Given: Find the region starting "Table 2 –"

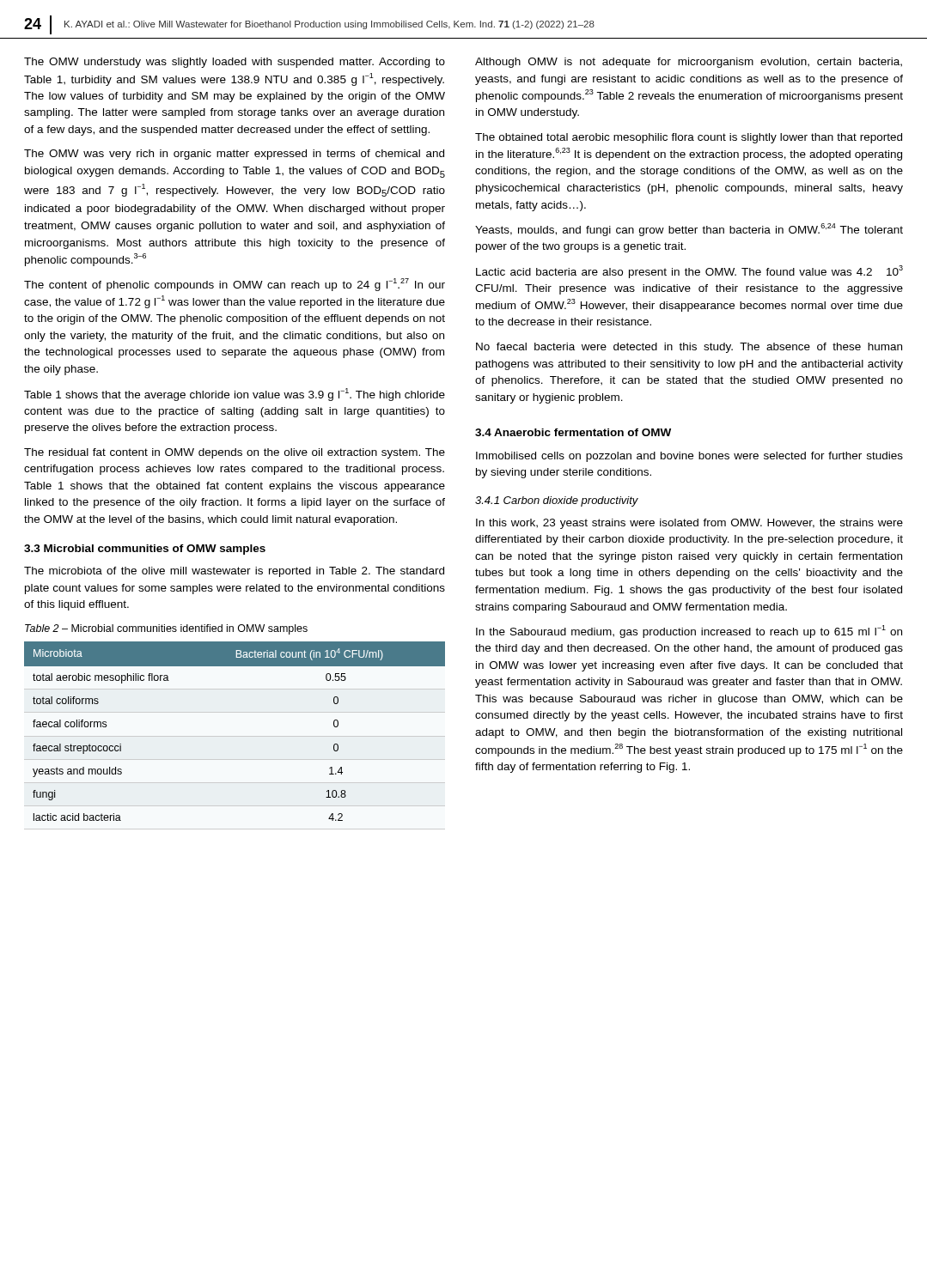Looking at the screenshot, I should [166, 628].
